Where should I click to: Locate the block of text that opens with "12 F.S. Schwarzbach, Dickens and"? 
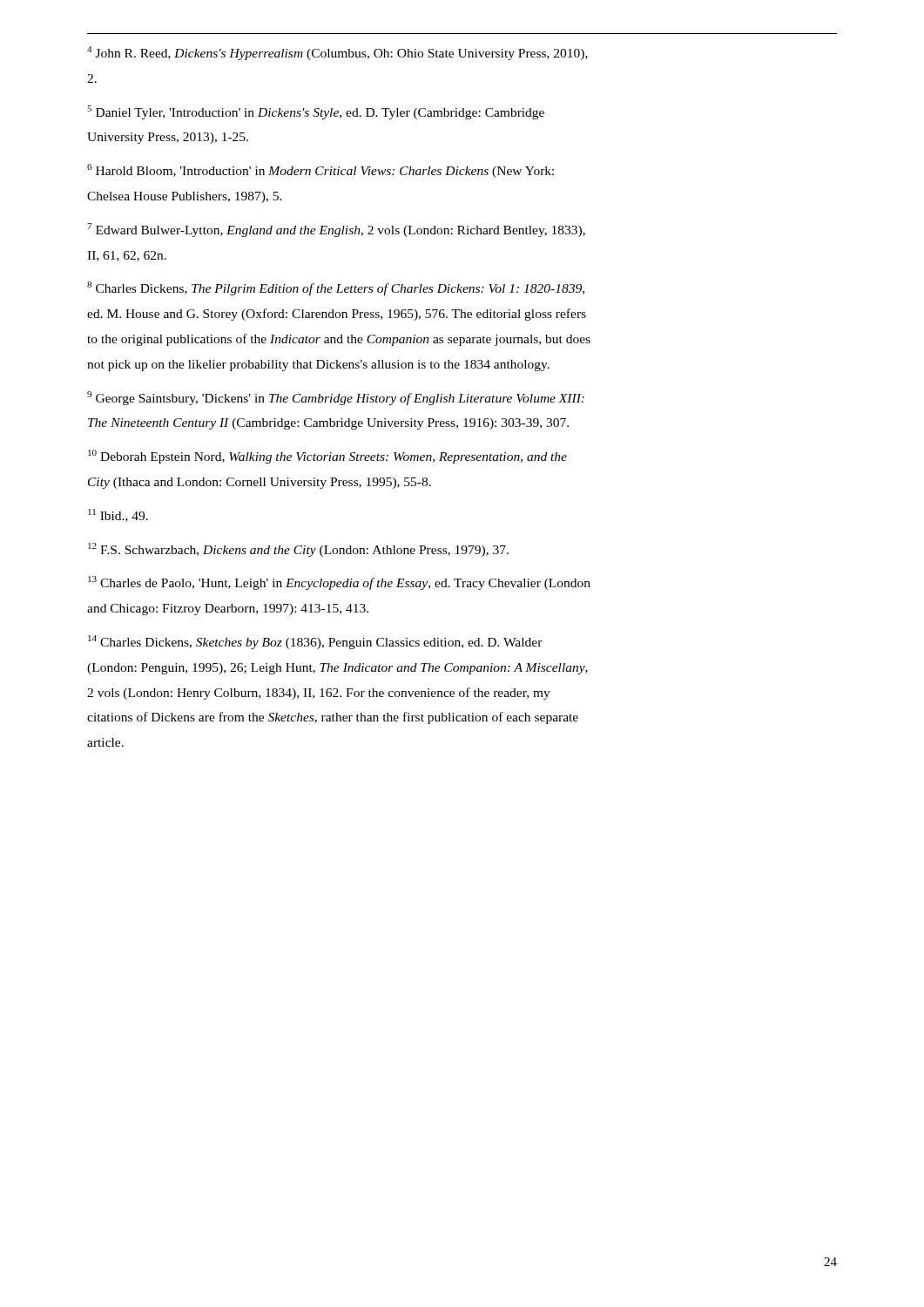pyautogui.click(x=462, y=550)
